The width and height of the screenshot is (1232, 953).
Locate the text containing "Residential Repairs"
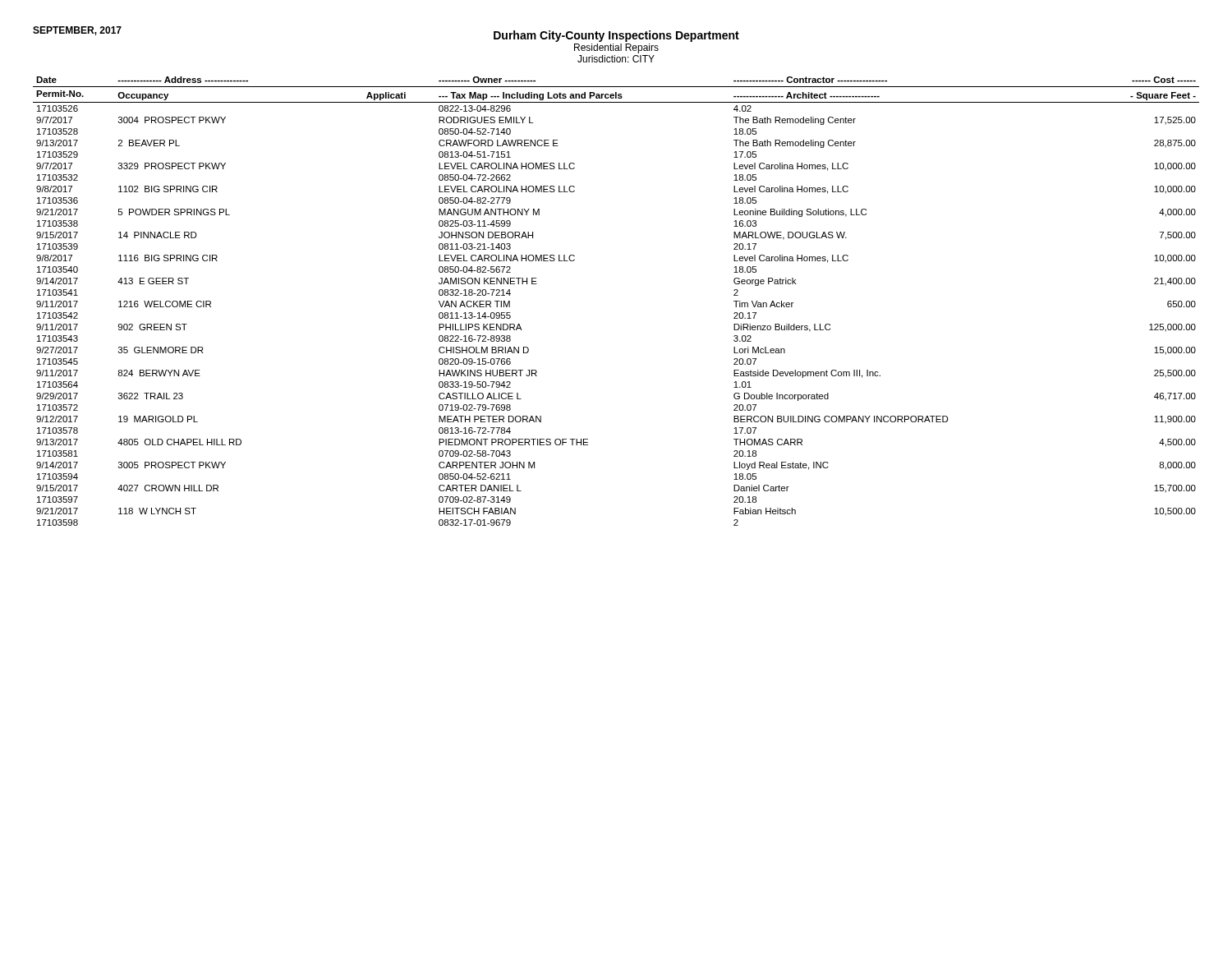(616, 48)
